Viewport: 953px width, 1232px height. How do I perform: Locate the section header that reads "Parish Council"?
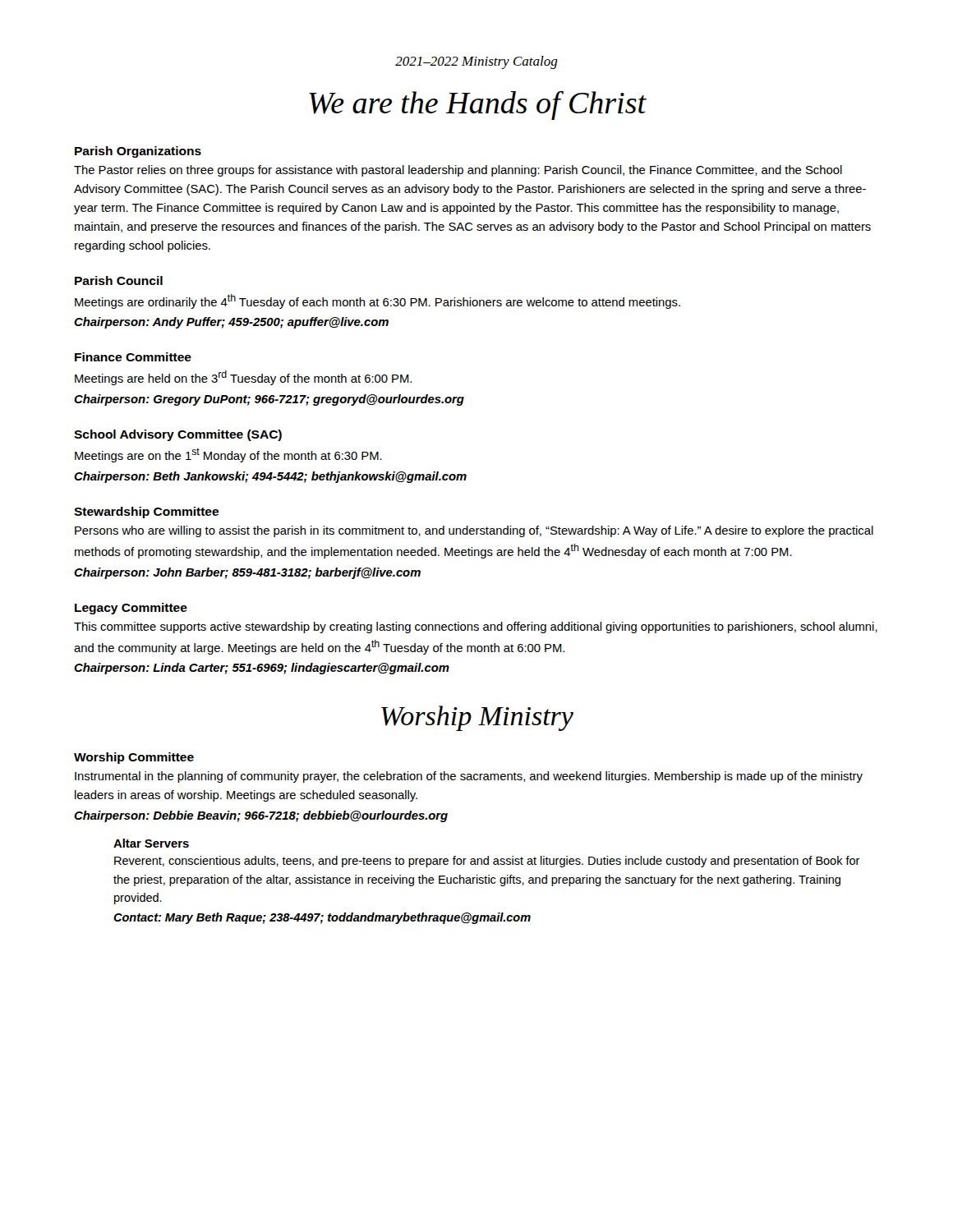click(119, 280)
